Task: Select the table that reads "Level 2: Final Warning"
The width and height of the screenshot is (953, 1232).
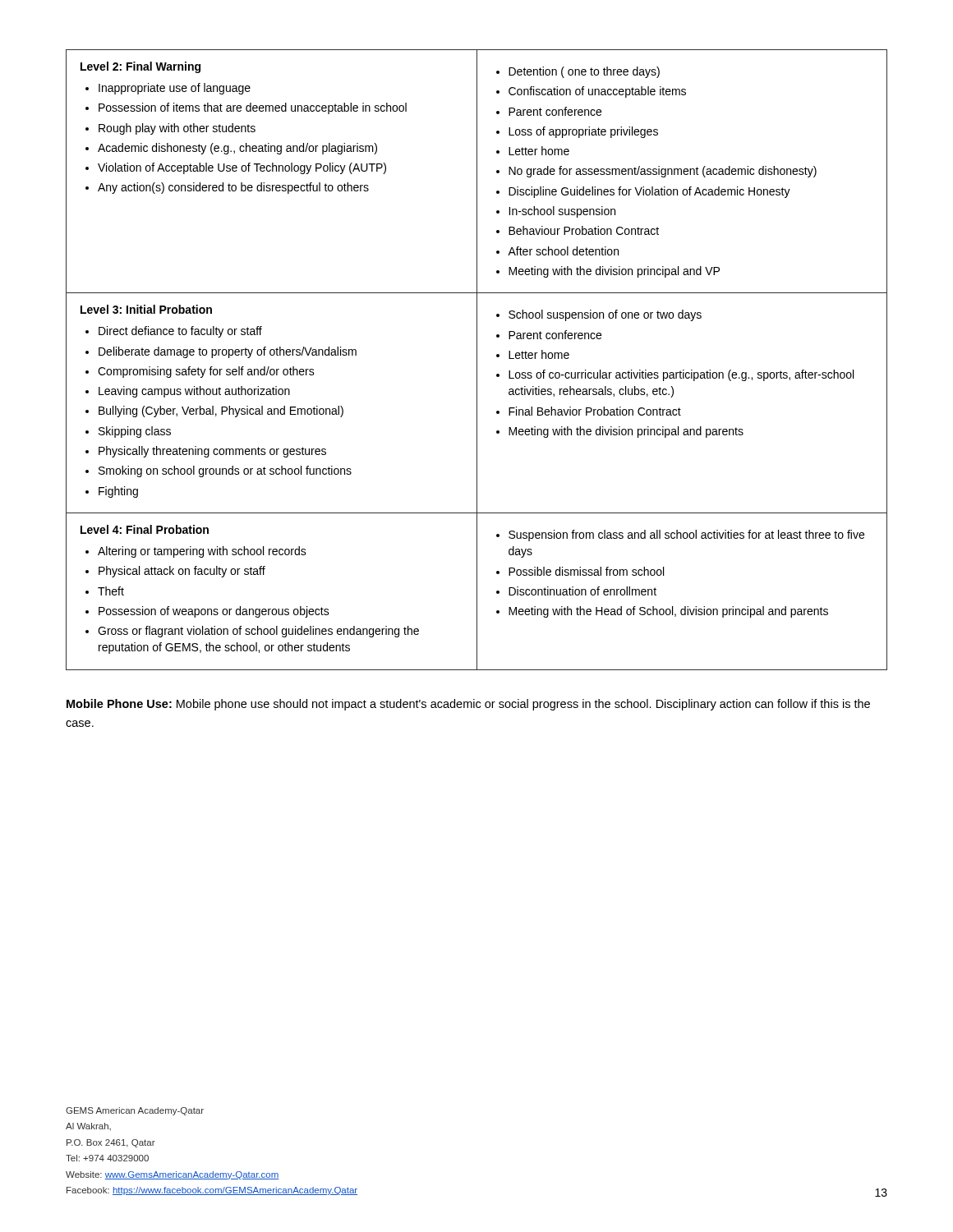Action: click(x=476, y=360)
